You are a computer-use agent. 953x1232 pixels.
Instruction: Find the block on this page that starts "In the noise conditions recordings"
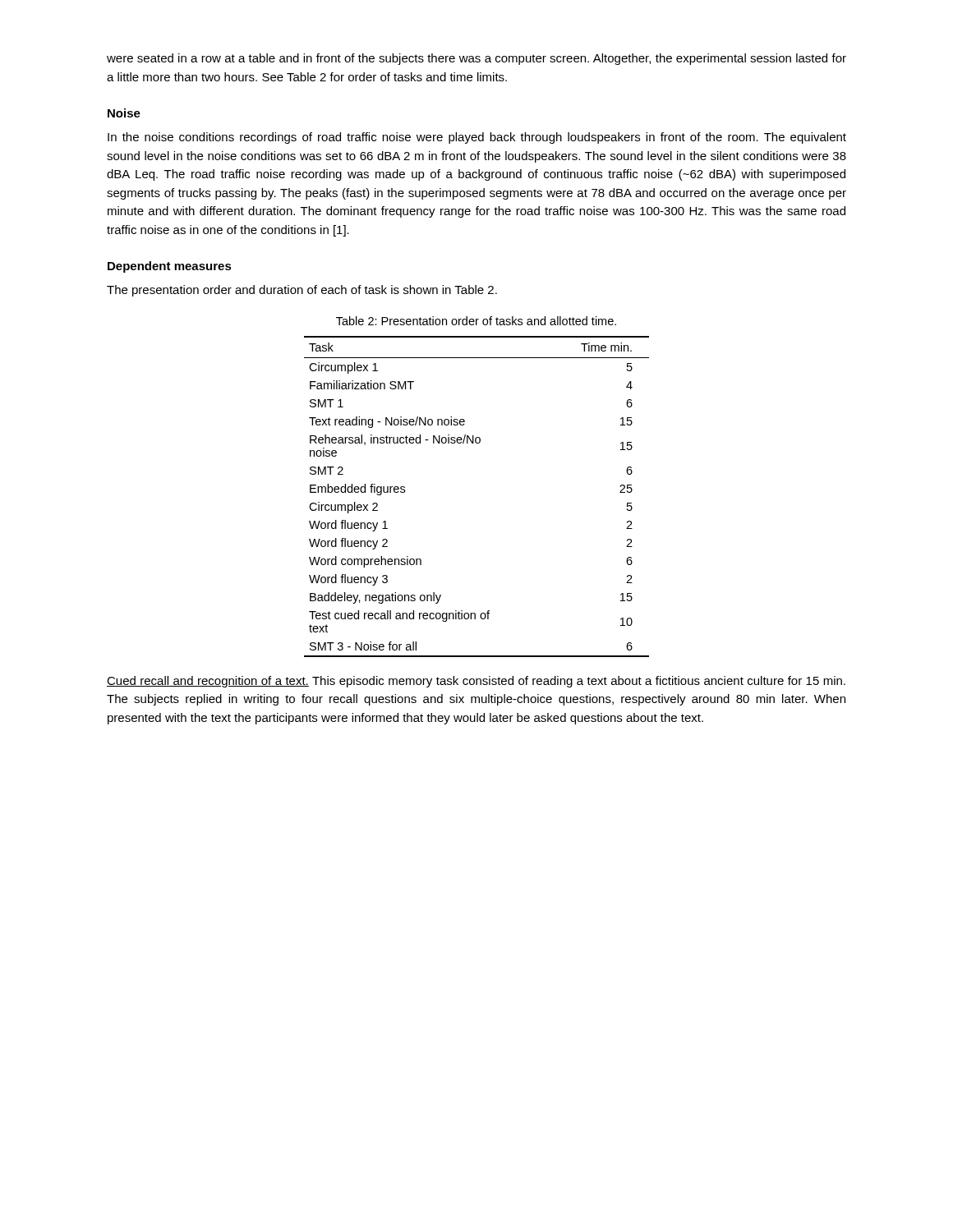(476, 183)
